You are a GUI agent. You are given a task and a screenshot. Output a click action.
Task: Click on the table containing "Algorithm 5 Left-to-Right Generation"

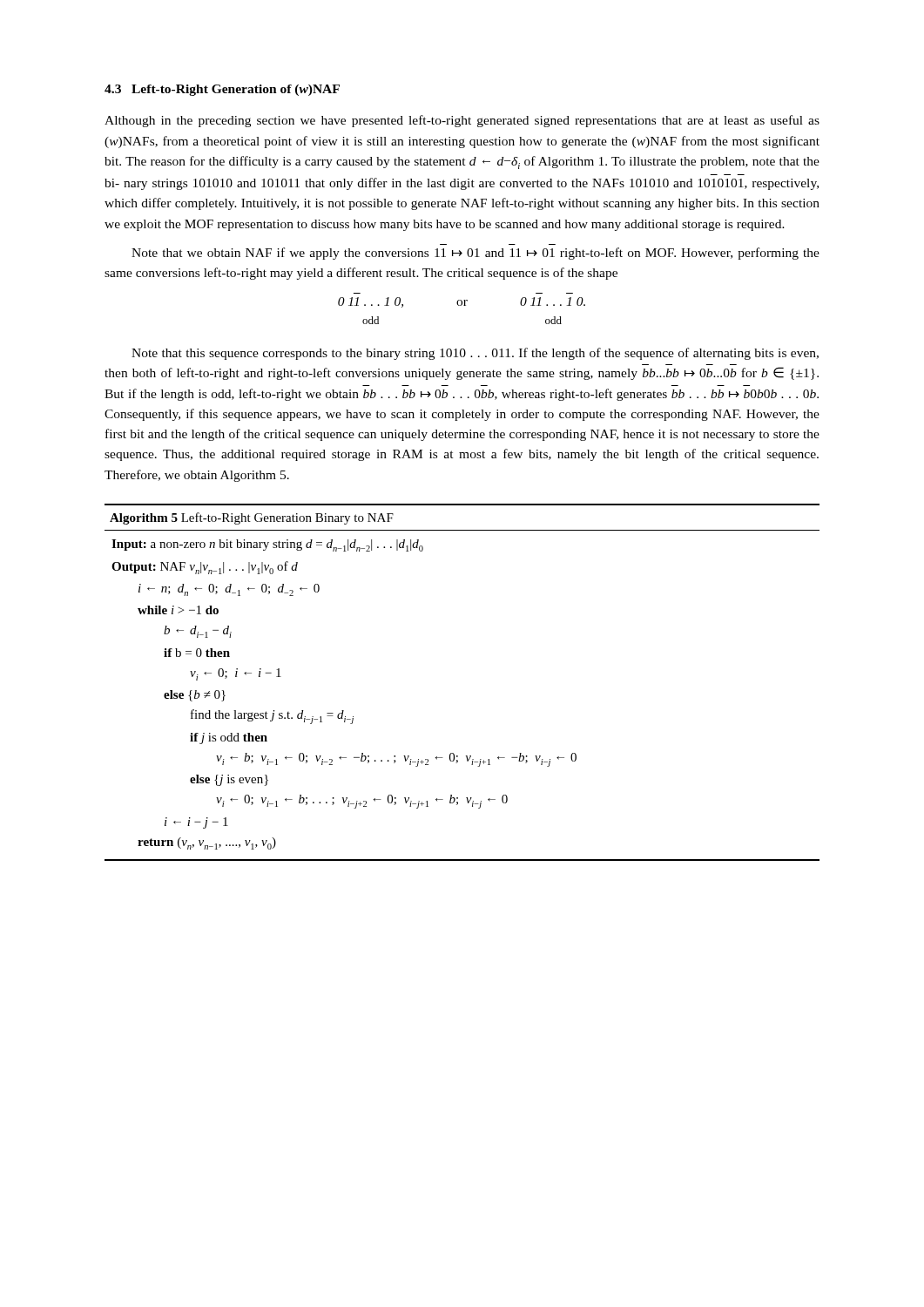[x=462, y=682]
